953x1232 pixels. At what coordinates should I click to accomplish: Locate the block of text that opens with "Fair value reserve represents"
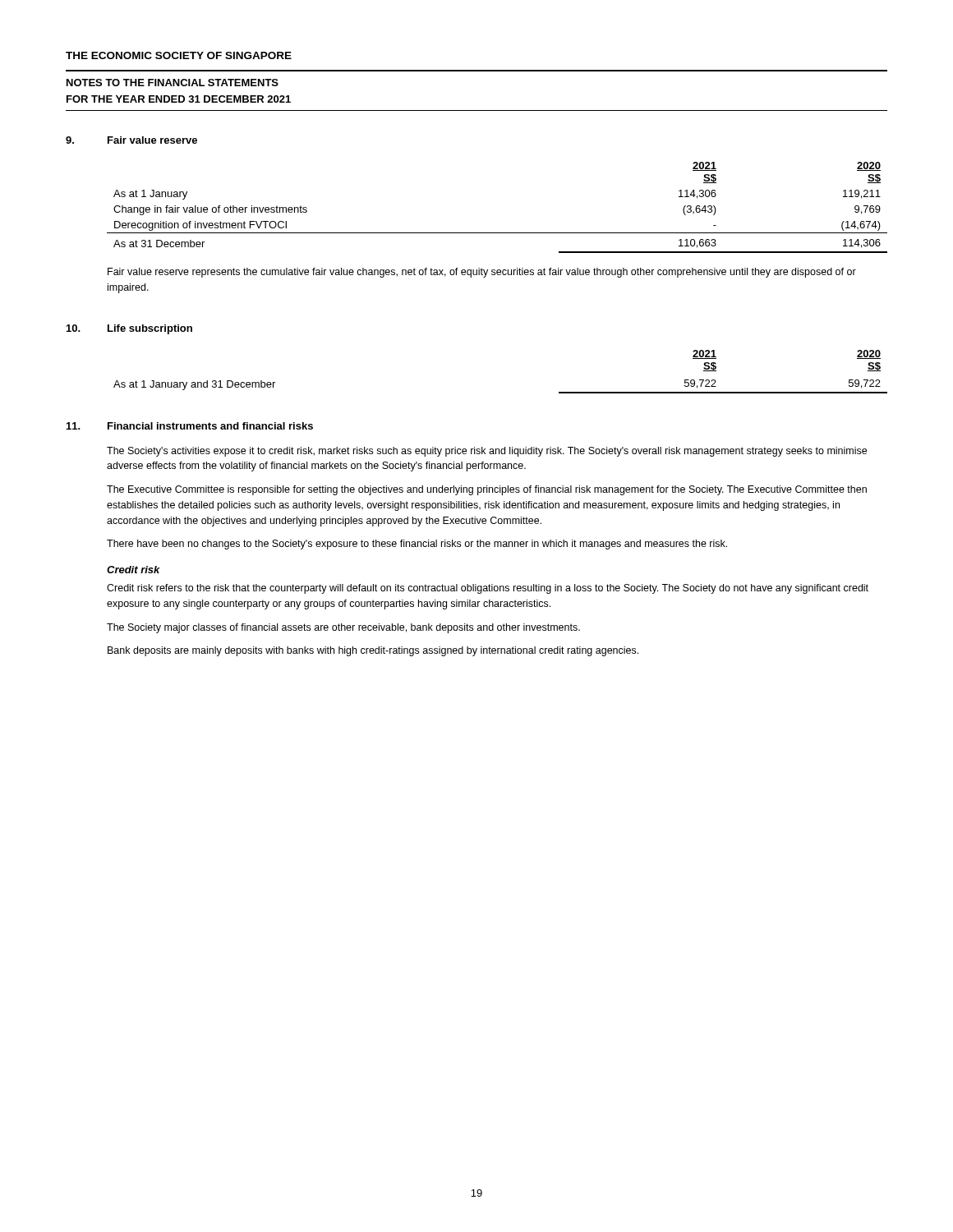481,280
